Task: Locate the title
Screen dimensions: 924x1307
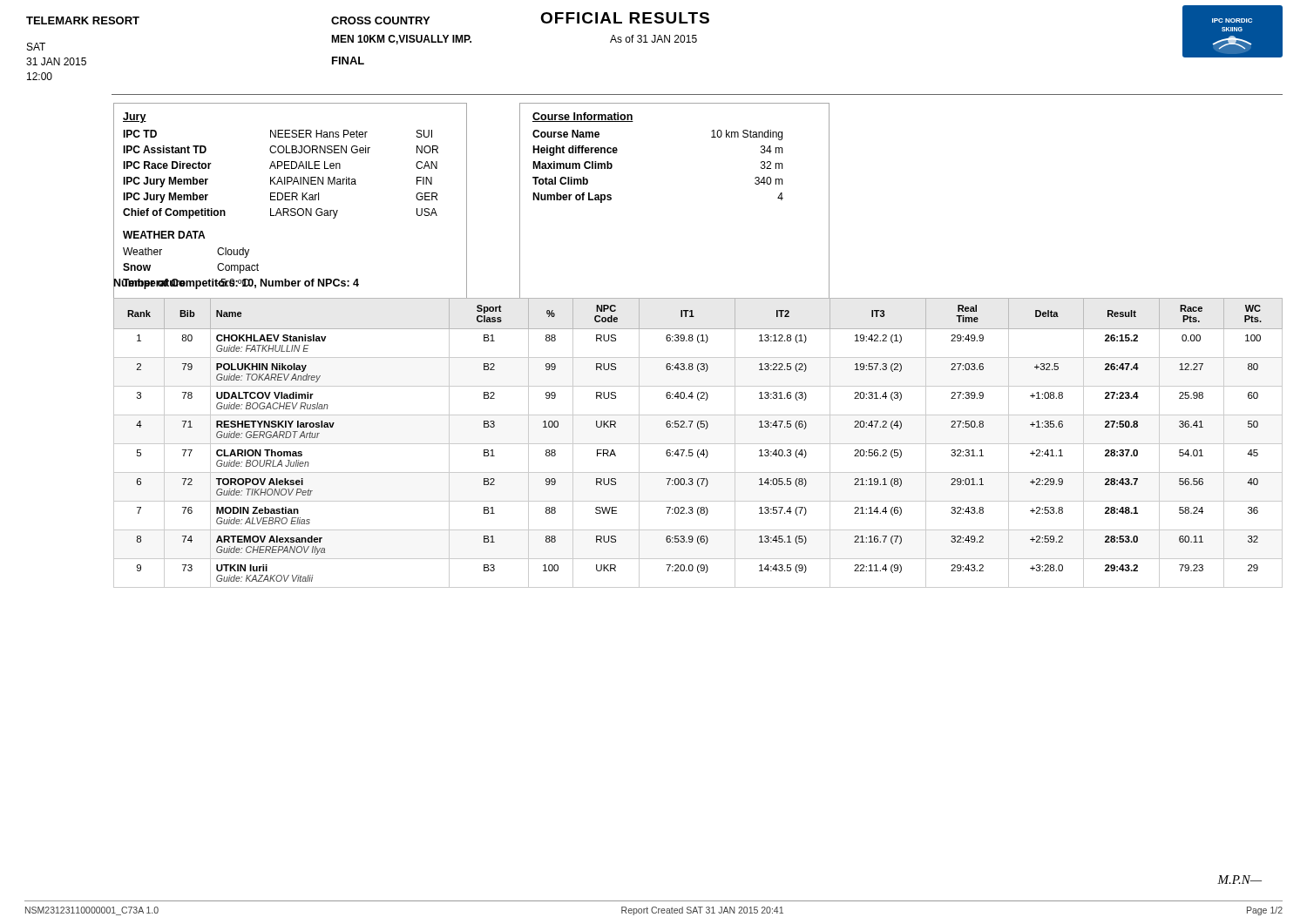Action: tap(626, 18)
